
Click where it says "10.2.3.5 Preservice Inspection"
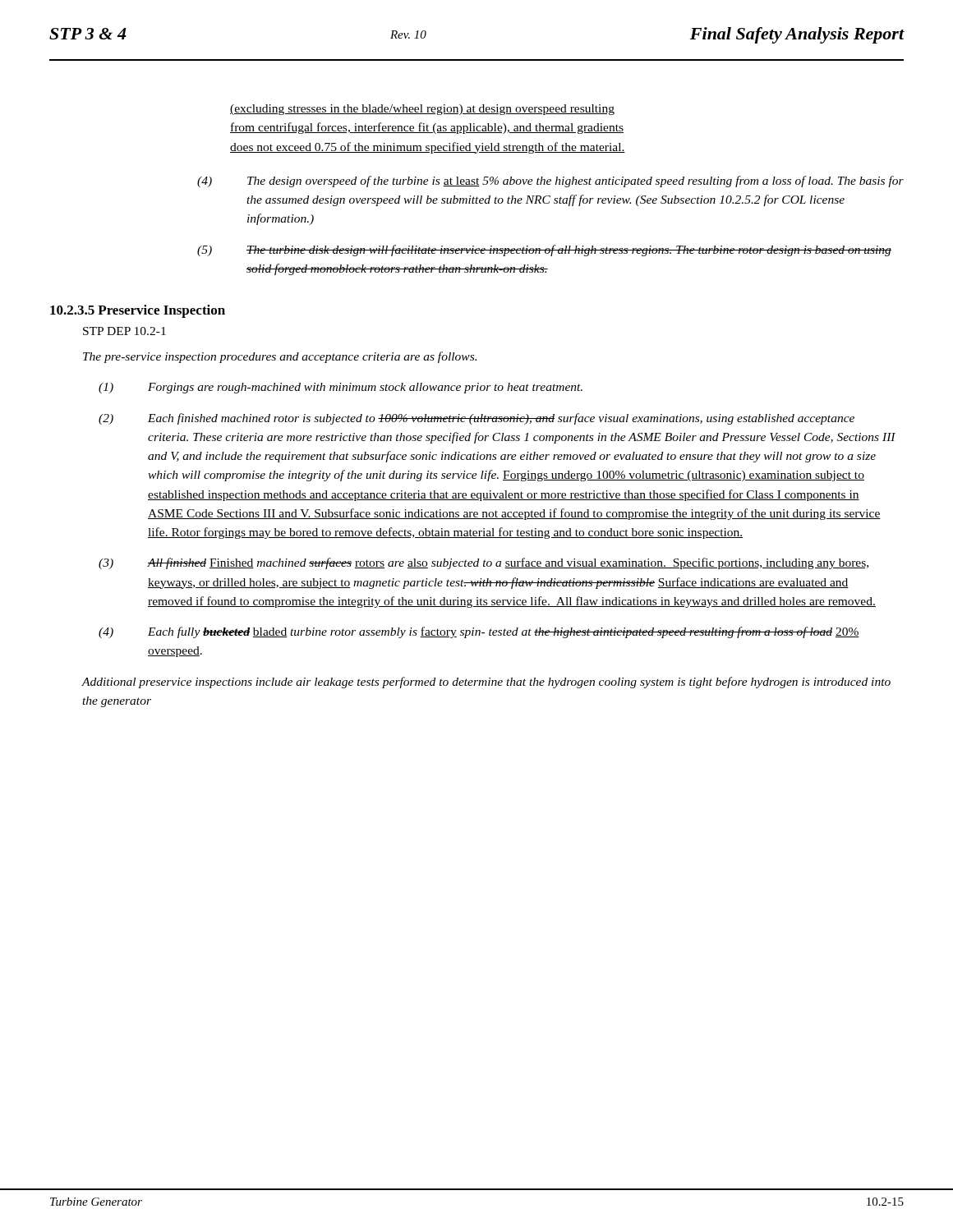coord(137,310)
